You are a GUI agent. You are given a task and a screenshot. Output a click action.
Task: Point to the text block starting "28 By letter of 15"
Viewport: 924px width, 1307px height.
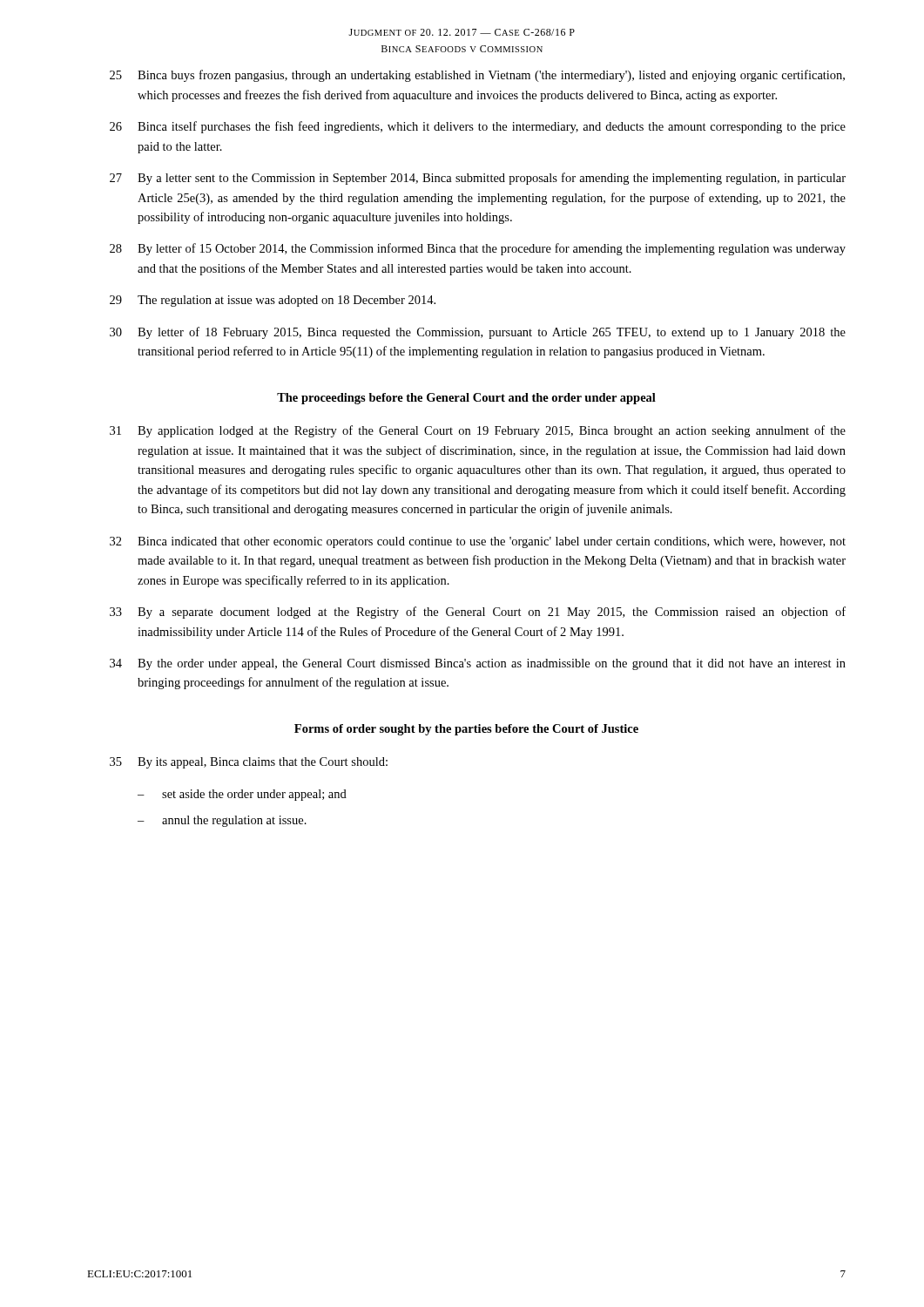(x=466, y=259)
